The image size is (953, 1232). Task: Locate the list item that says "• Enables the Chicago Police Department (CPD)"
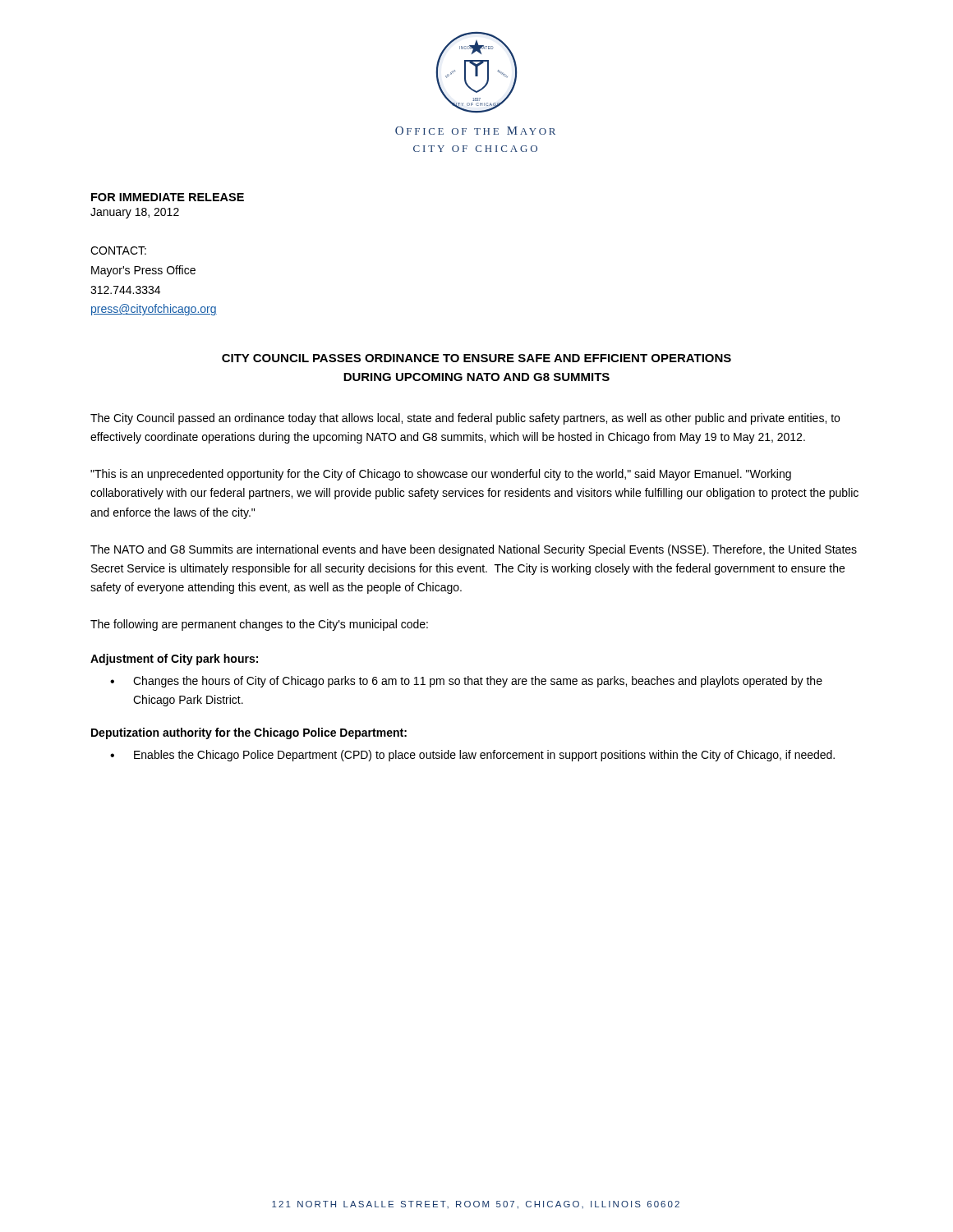[x=486, y=756]
